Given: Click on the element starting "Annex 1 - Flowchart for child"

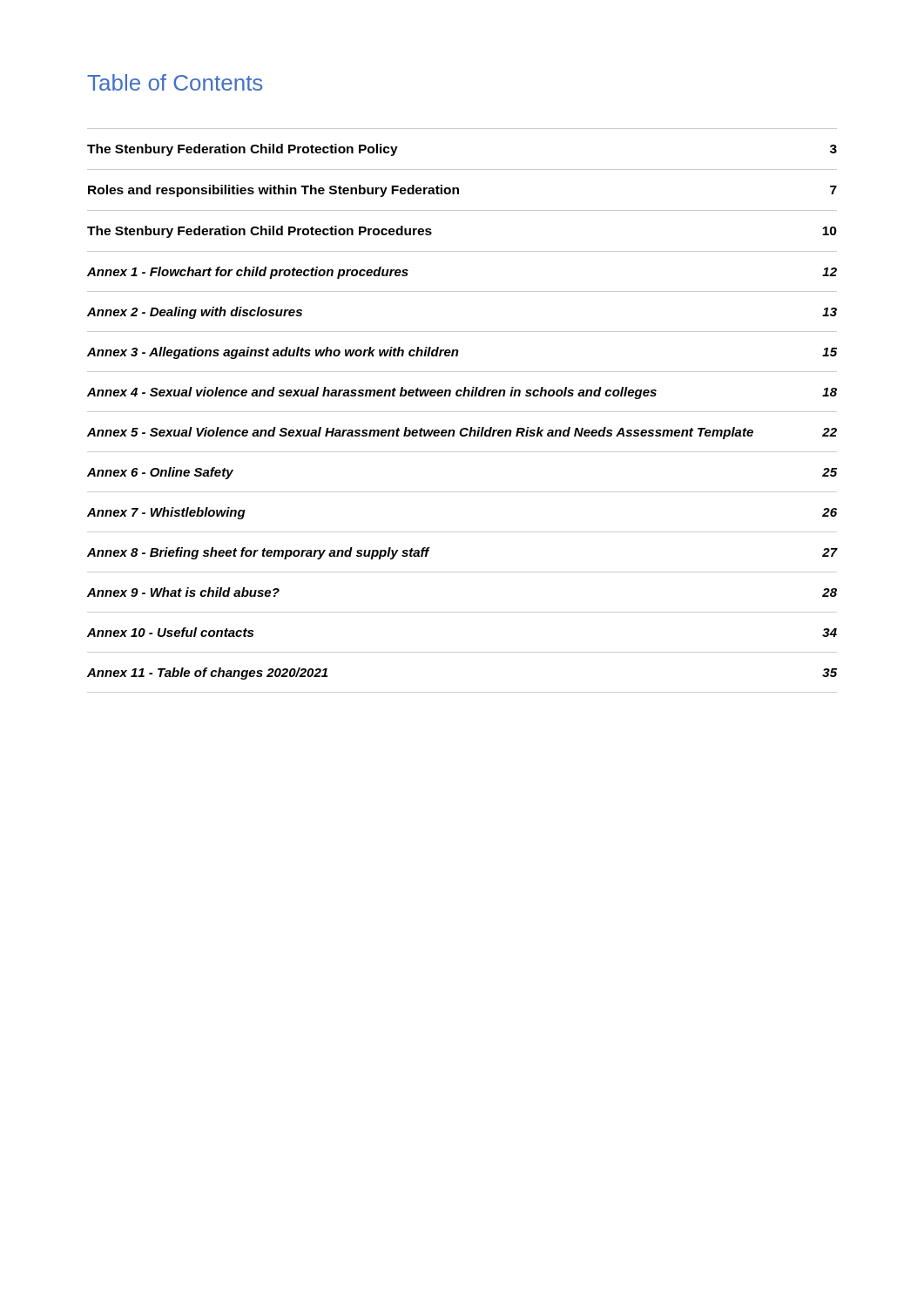Looking at the screenshot, I should (250, 272).
